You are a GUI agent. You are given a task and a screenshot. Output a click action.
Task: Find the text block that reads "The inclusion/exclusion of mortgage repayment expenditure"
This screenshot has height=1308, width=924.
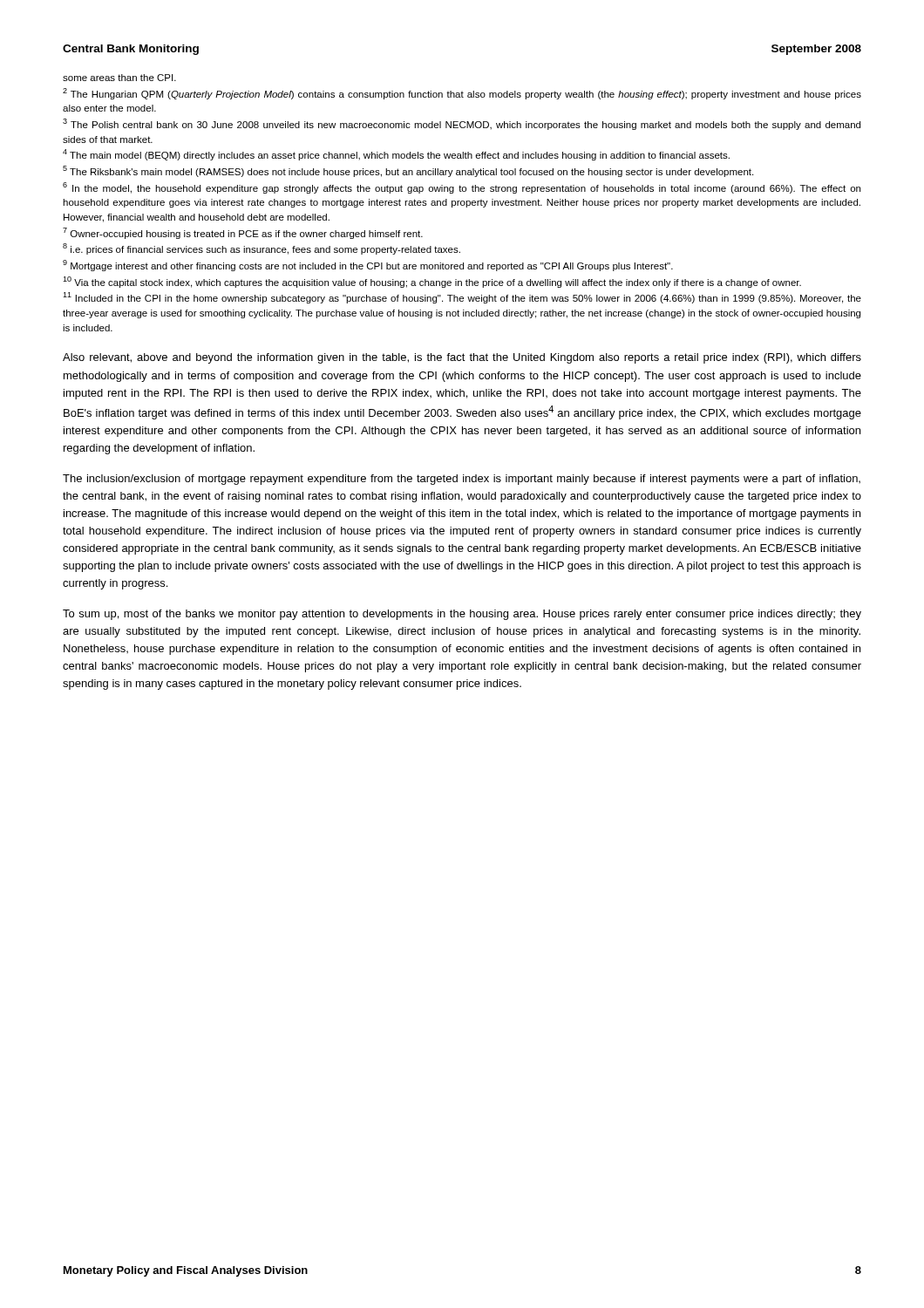click(x=462, y=531)
